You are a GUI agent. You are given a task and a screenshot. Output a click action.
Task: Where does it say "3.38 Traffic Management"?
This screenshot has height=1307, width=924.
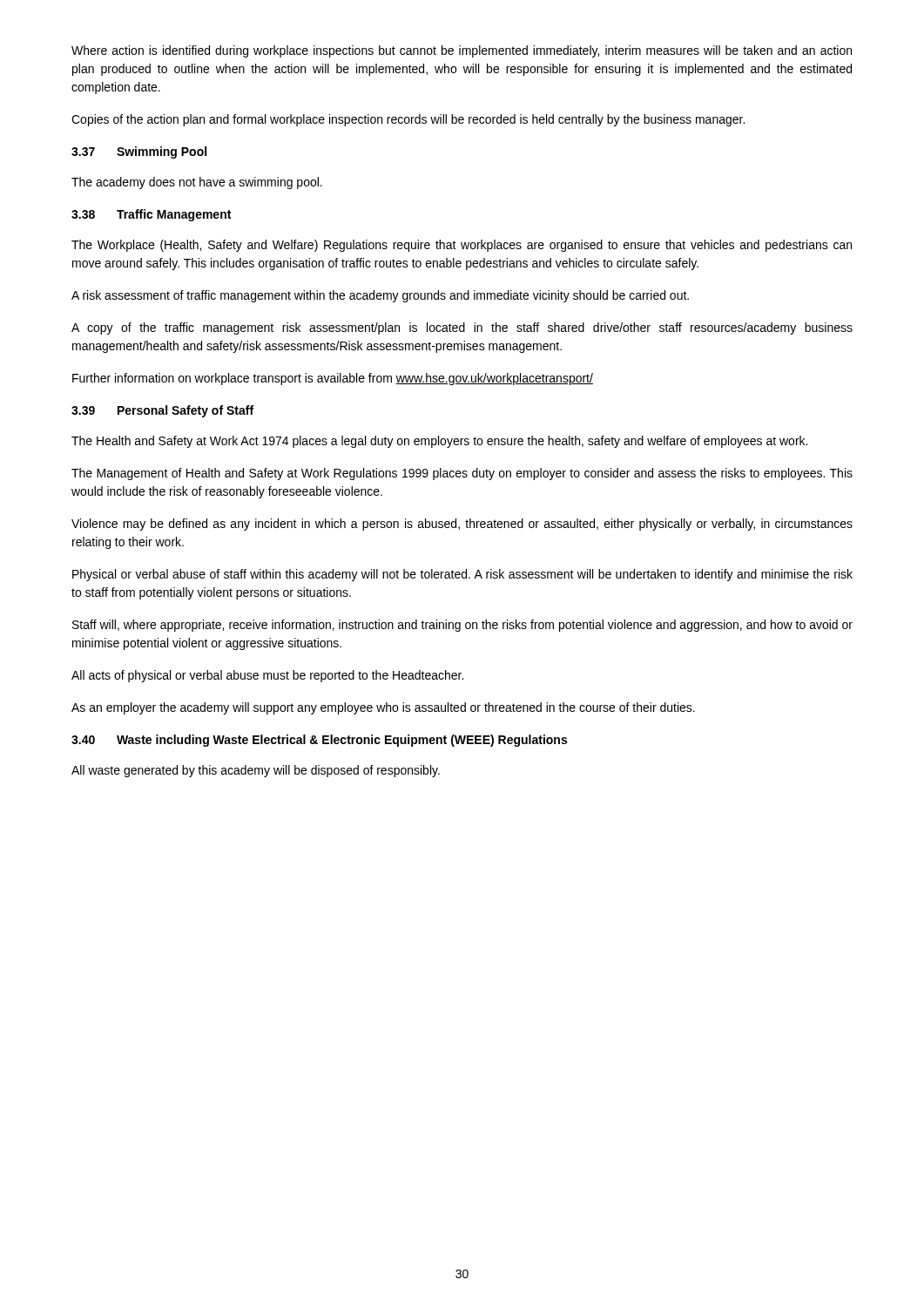coord(151,215)
